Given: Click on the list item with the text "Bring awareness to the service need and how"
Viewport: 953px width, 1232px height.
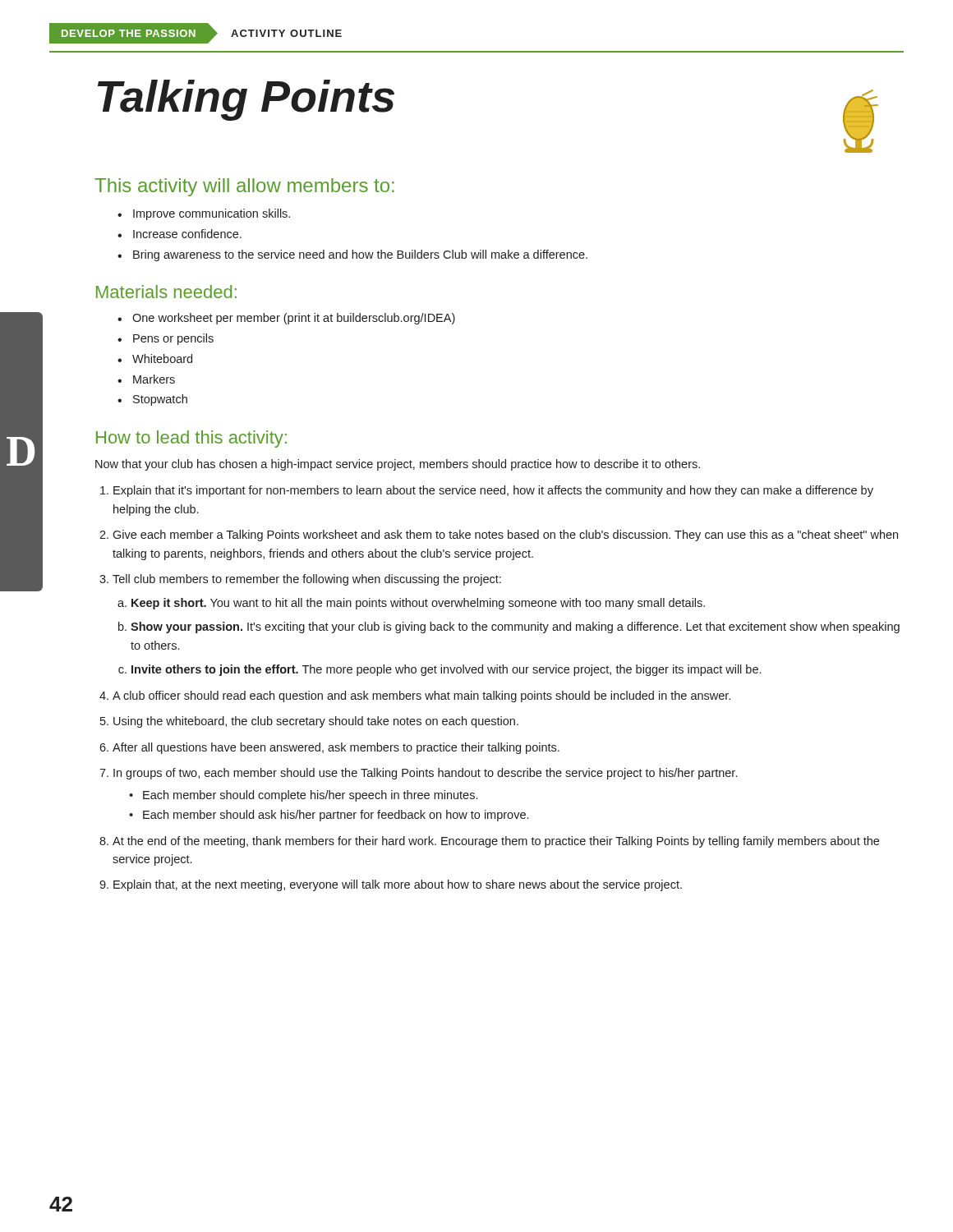Looking at the screenshot, I should 360,254.
